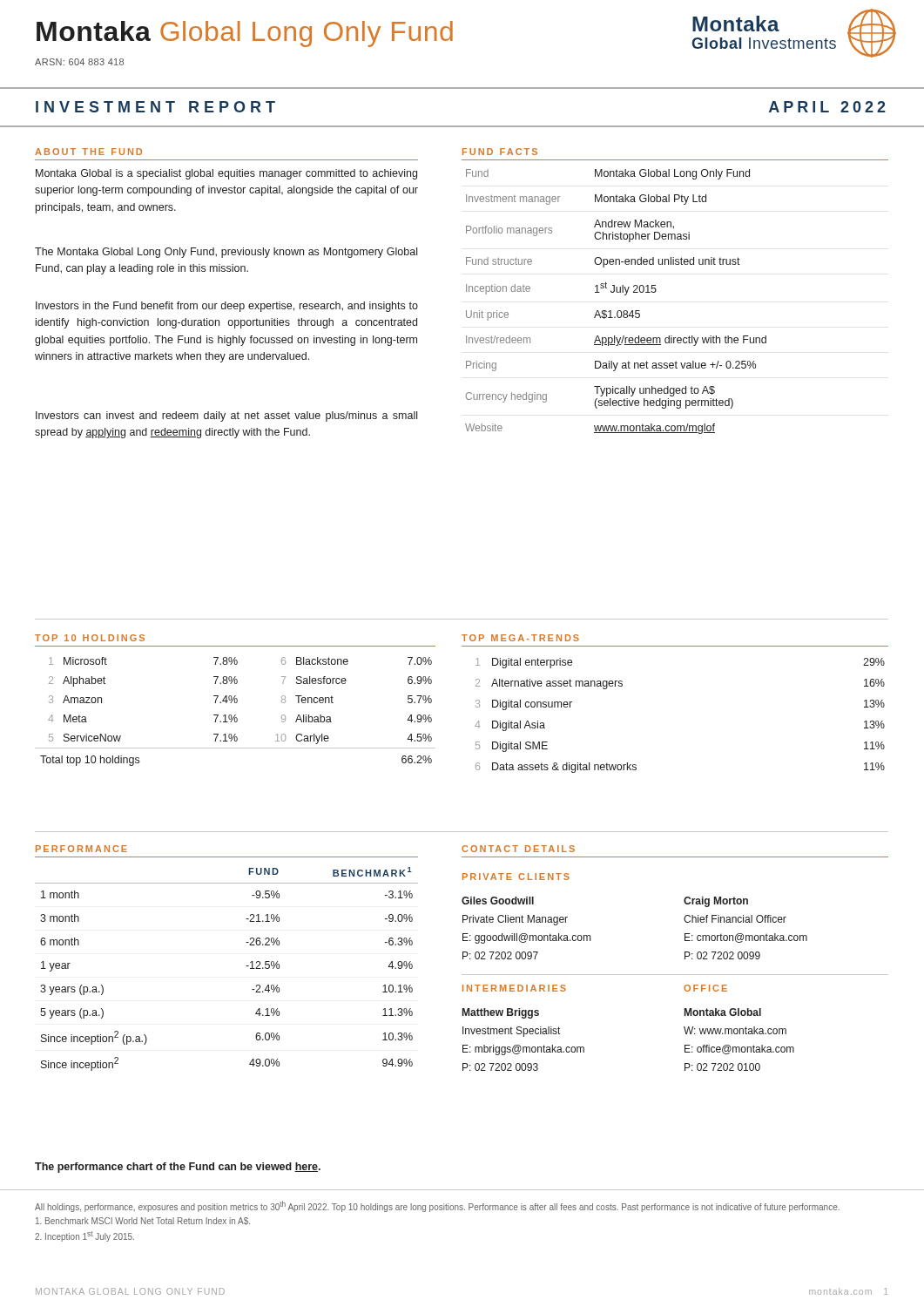Find "TOP 10 HOLDINGS" on this page
The width and height of the screenshot is (924, 1307).
[x=91, y=638]
